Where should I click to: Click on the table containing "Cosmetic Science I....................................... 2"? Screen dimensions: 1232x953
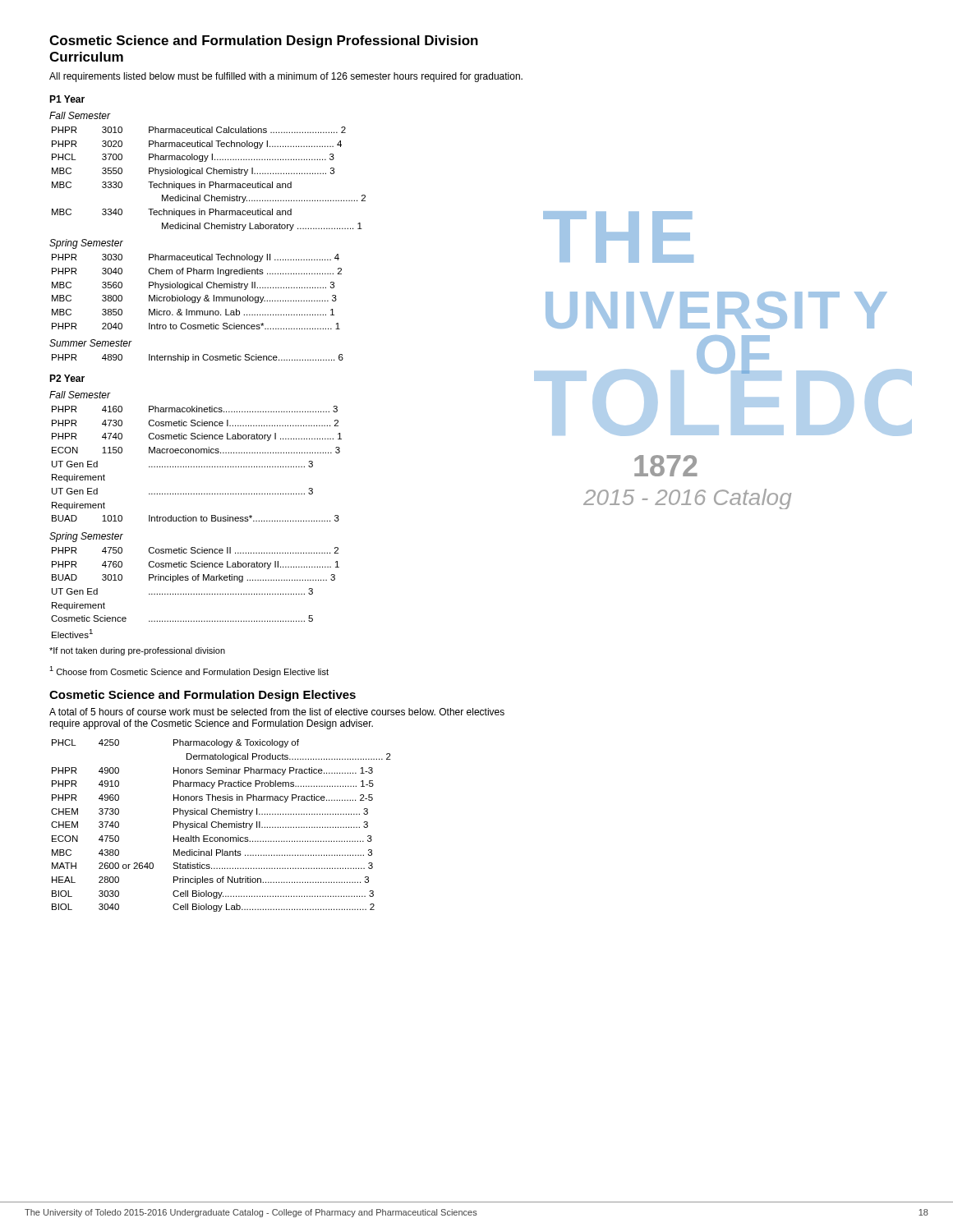pyautogui.click(x=288, y=464)
